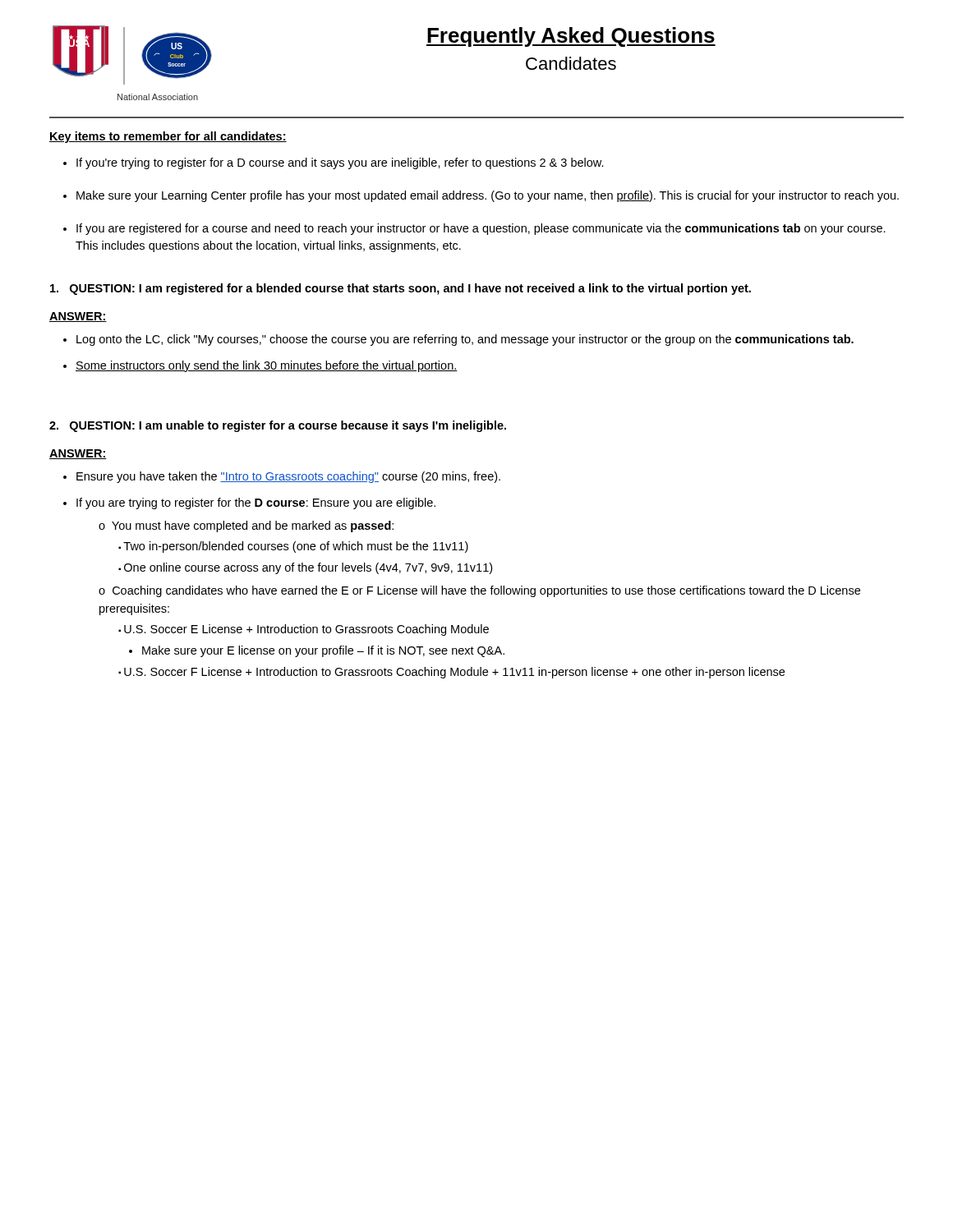
Task: Select the text starting "Some instructors only"
Action: click(x=266, y=365)
